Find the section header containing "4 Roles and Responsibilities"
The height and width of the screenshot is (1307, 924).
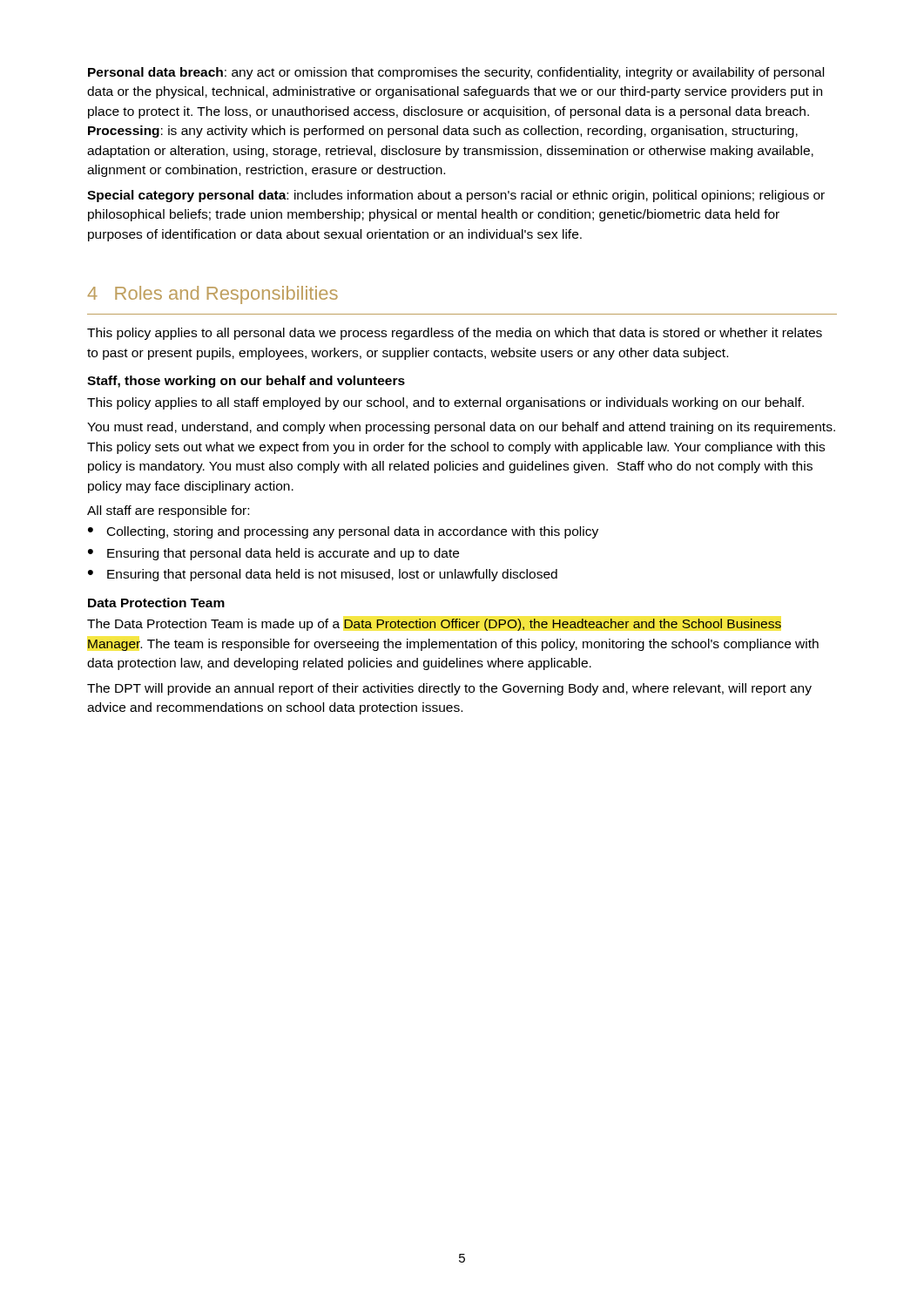point(212,295)
